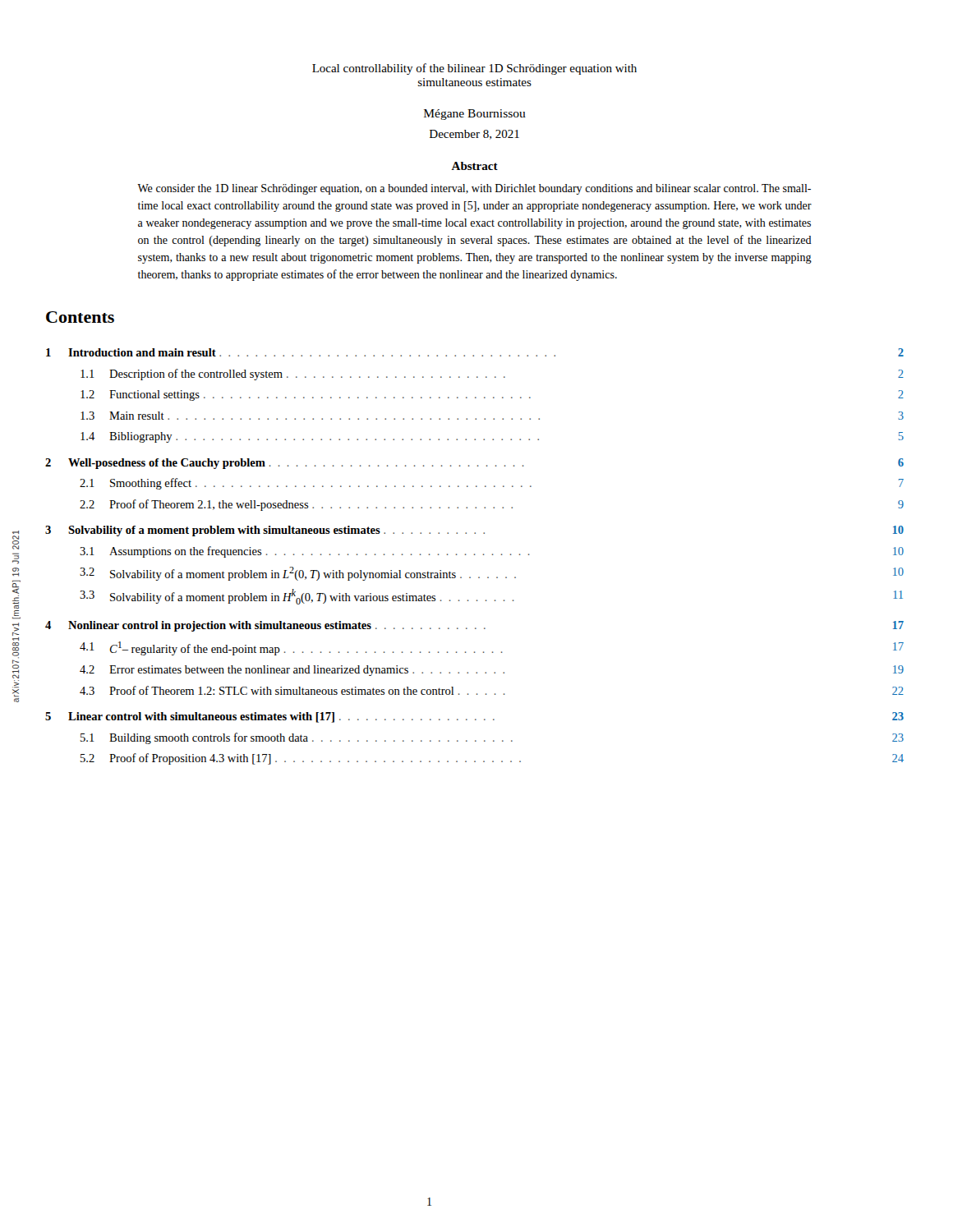953x1232 pixels.
Task: Click on the text block that says "We consider the 1D"
Action: (474, 232)
